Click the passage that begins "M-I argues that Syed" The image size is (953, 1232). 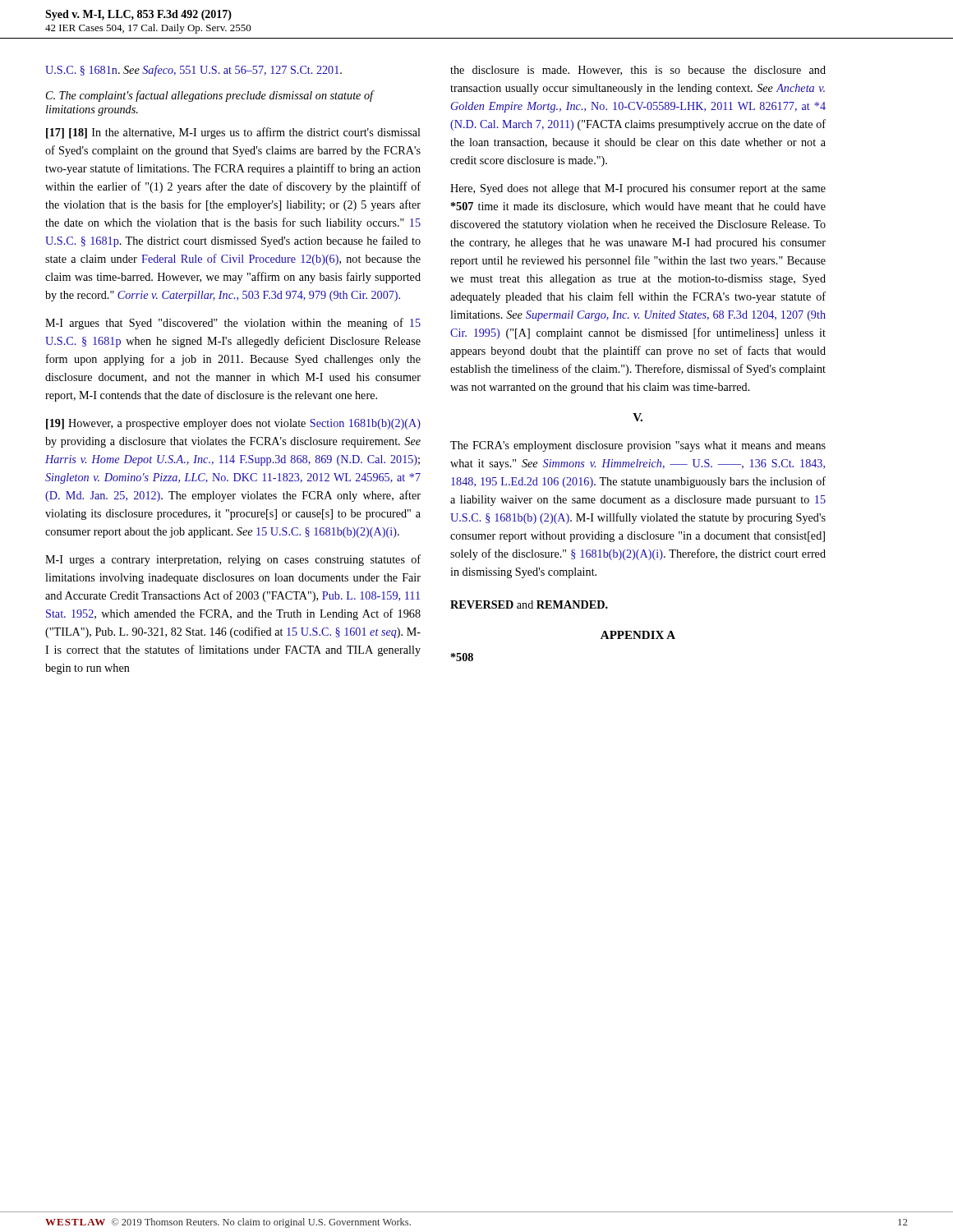[233, 359]
